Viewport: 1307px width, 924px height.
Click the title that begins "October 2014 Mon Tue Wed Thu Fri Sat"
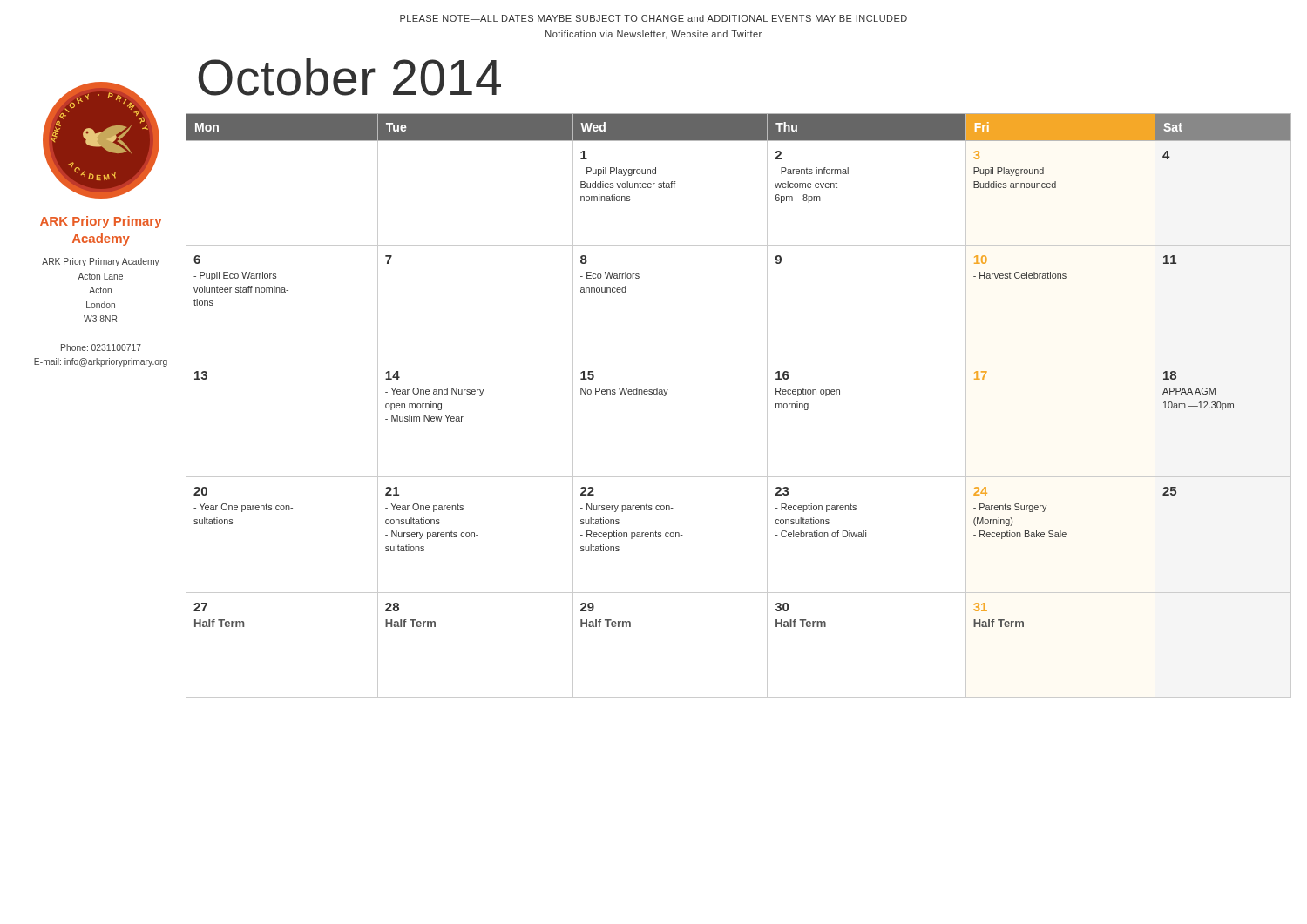pos(738,373)
